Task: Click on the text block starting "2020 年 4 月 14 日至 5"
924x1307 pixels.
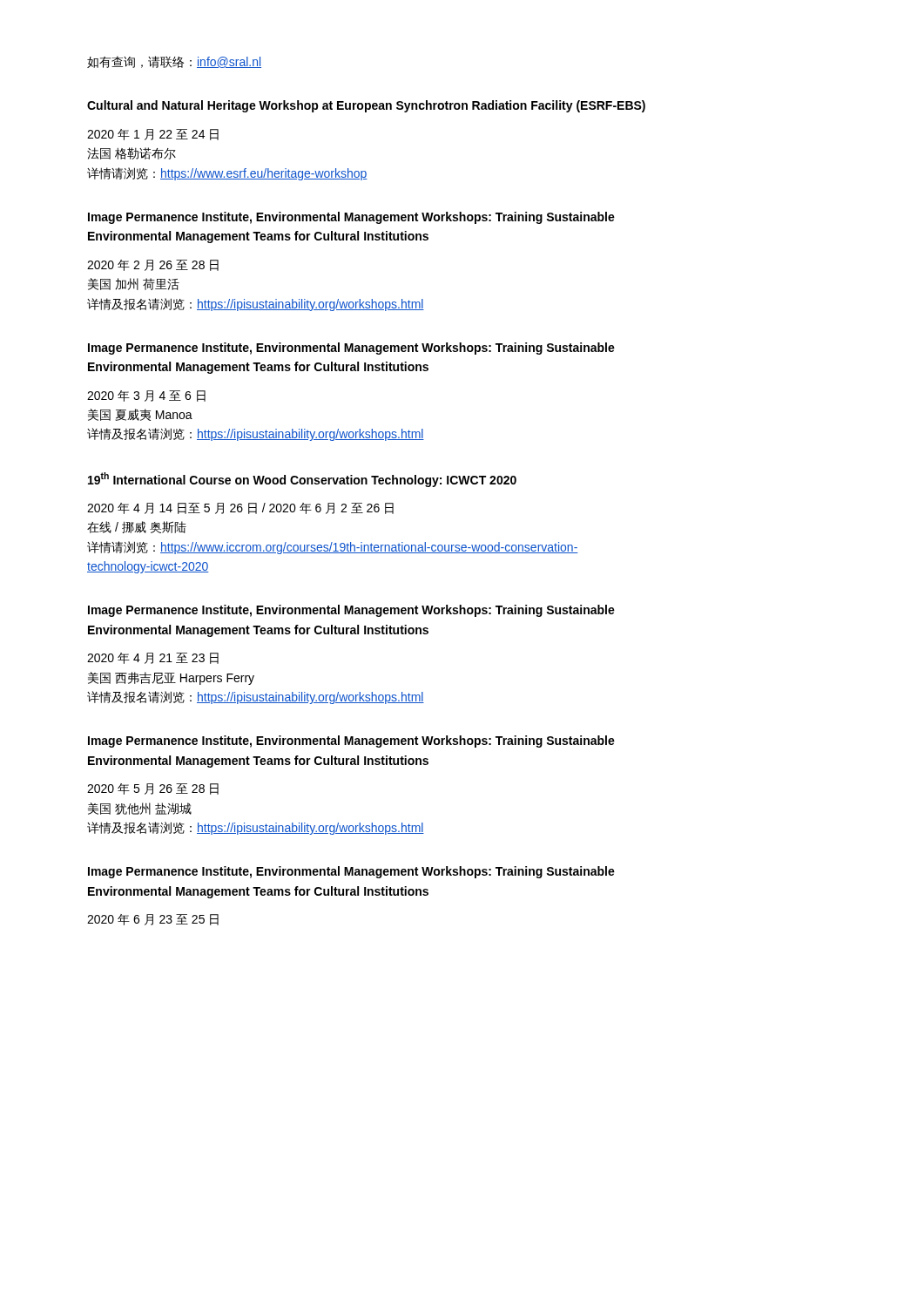Action: tap(462, 537)
